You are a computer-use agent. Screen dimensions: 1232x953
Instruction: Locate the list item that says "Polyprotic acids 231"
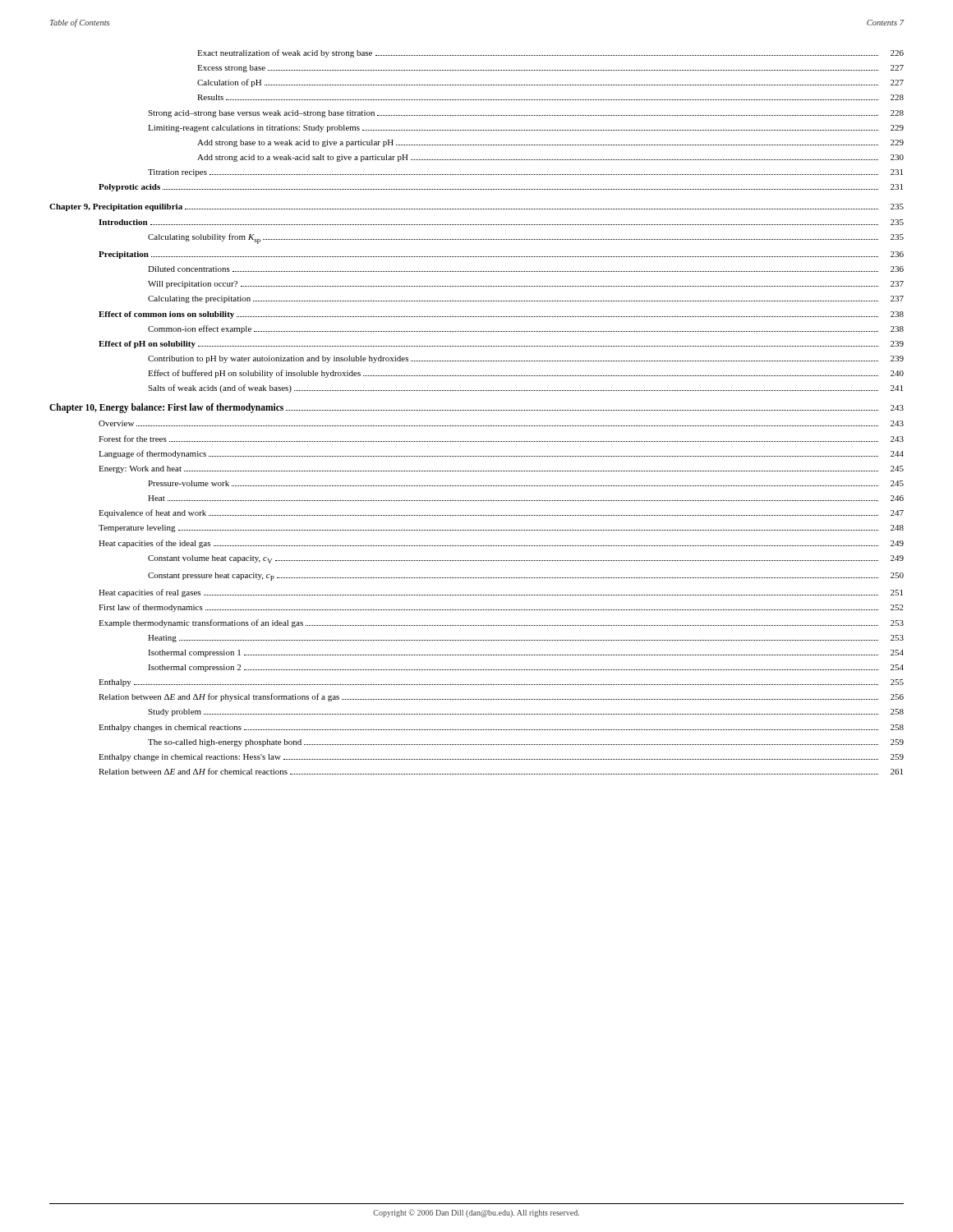coord(501,187)
